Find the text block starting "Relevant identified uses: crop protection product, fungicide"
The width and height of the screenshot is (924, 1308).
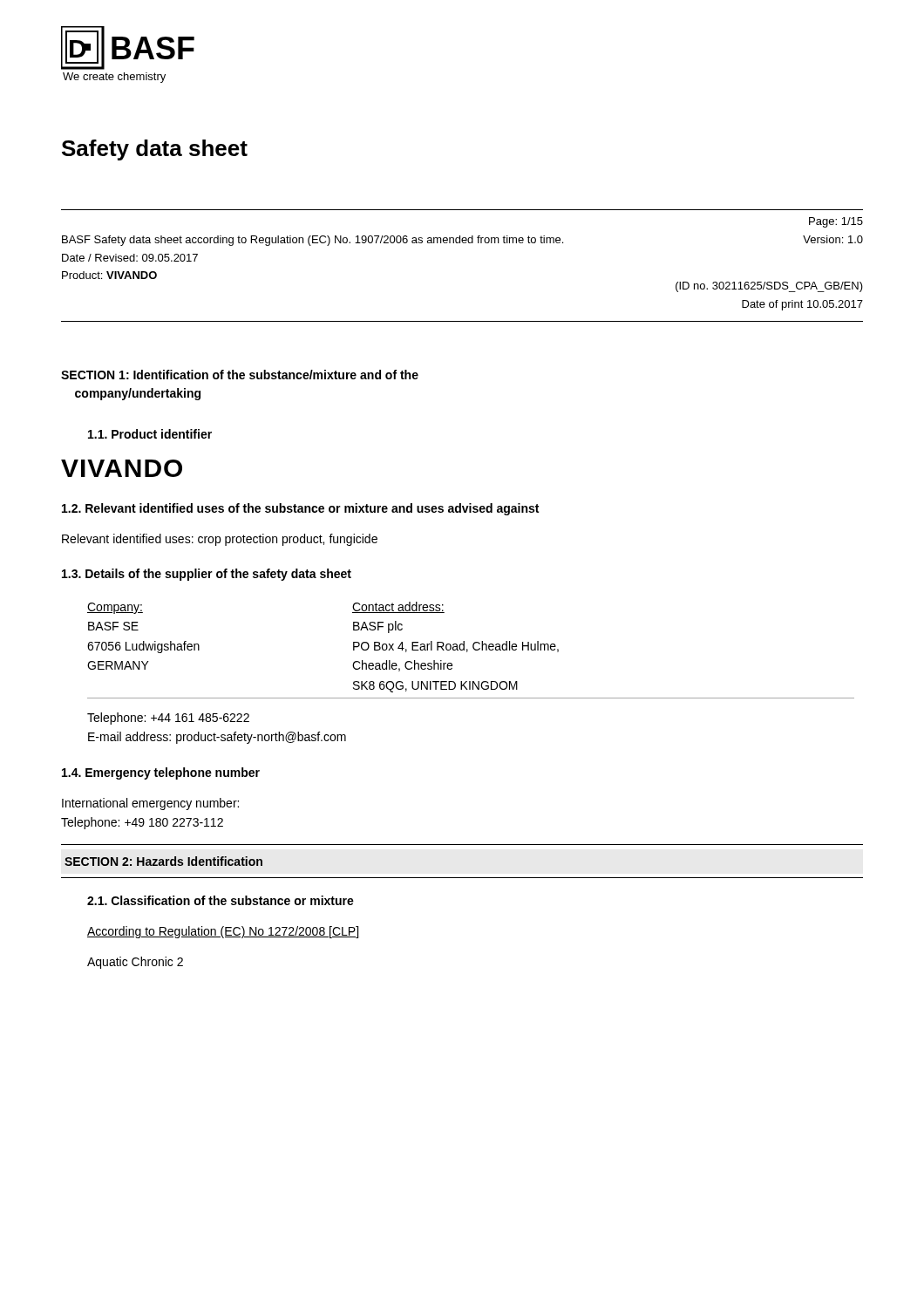pos(219,539)
